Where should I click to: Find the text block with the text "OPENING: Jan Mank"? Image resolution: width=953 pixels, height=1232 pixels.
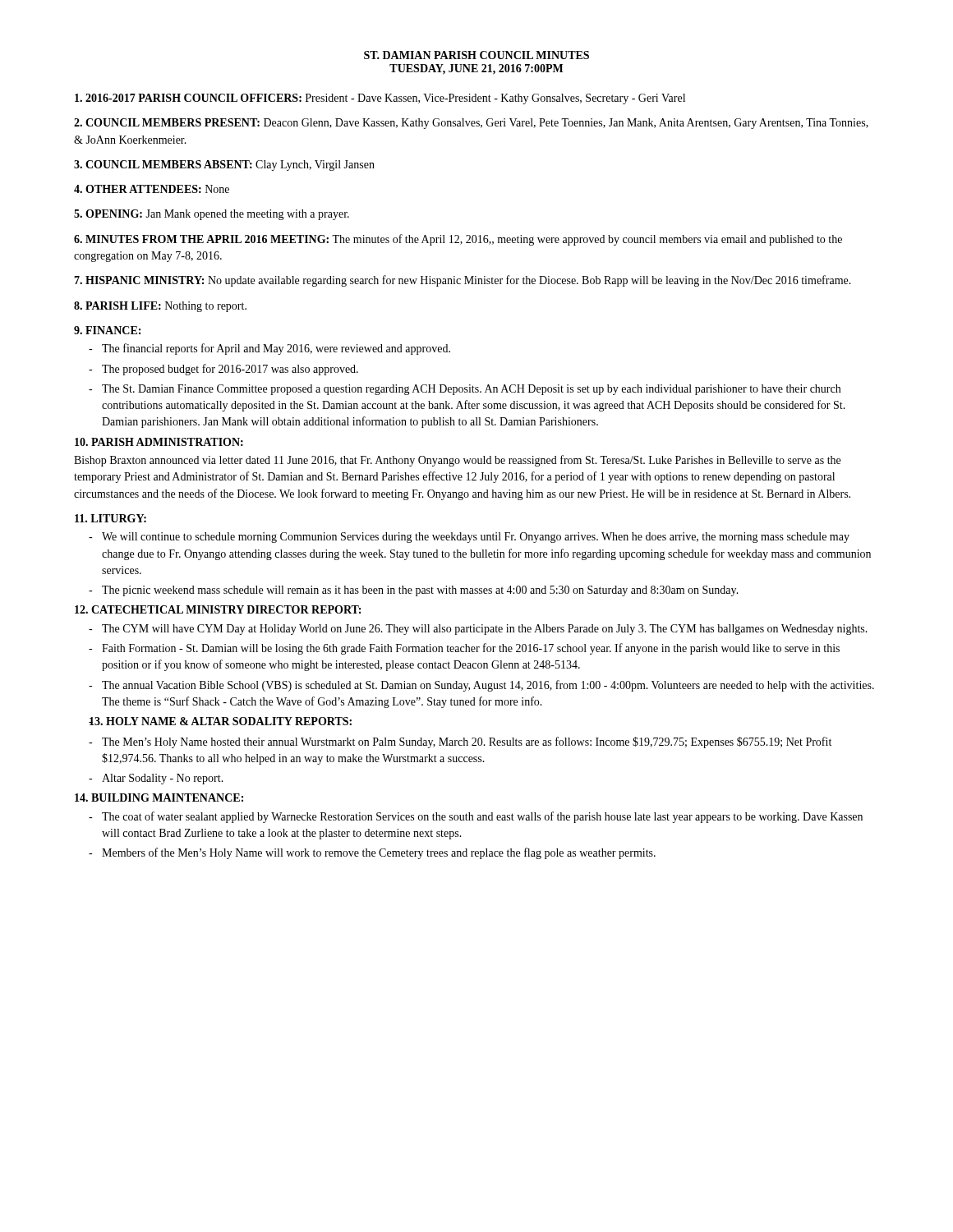click(212, 214)
